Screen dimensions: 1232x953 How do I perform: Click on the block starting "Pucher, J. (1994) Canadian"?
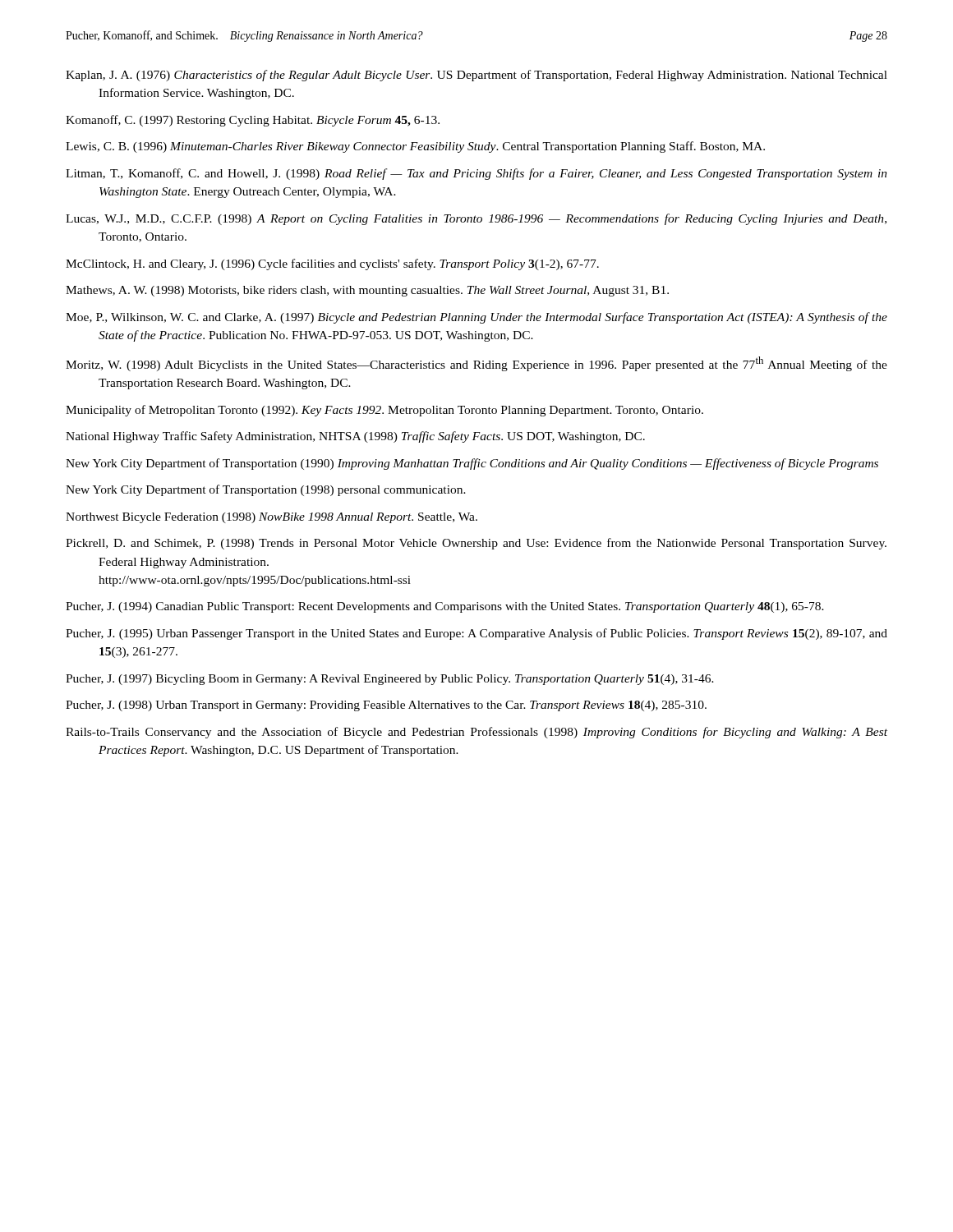click(x=445, y=606)
